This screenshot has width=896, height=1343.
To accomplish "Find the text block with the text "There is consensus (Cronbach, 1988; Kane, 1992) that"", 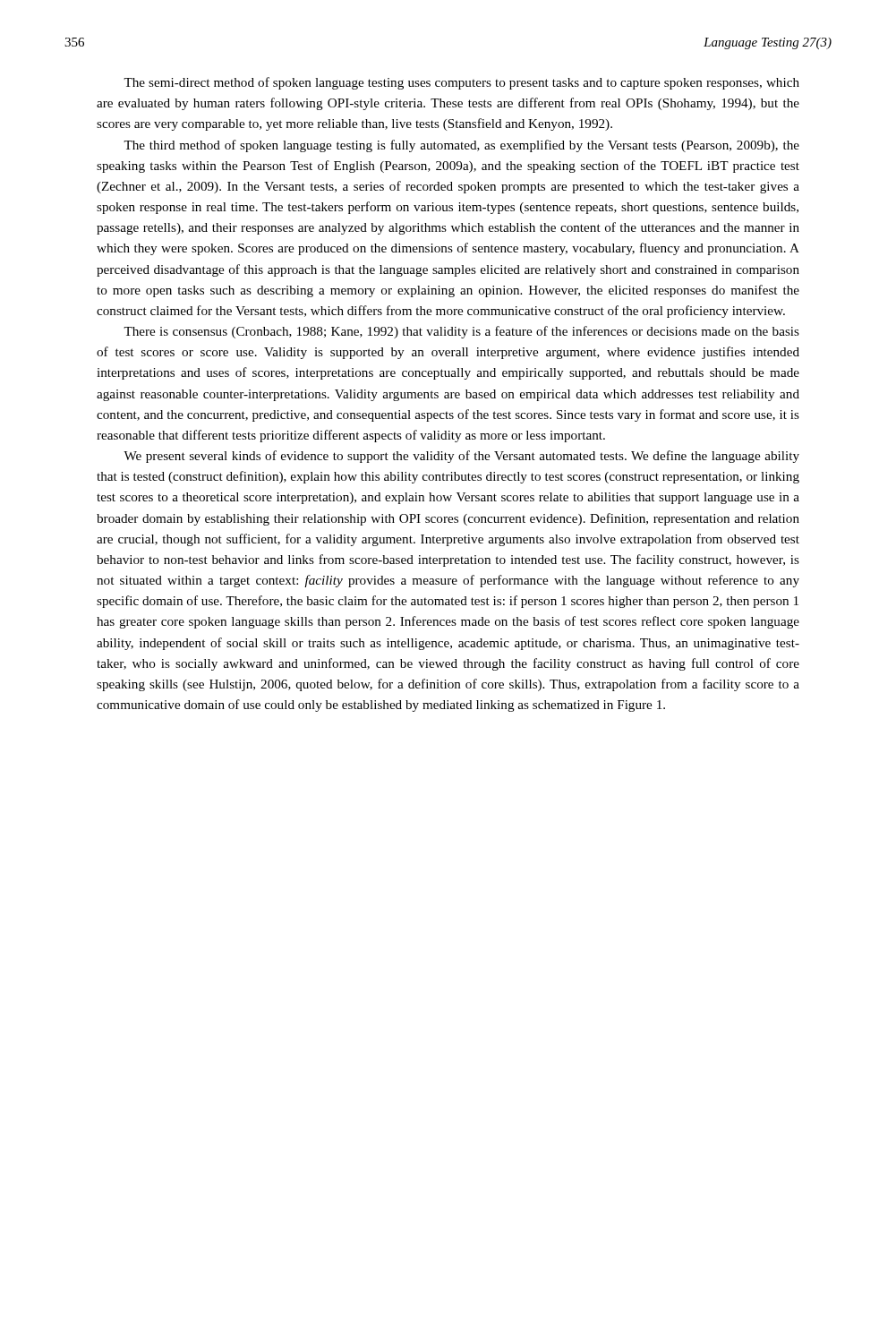I will pyautogui.click(x=448, y=383).
